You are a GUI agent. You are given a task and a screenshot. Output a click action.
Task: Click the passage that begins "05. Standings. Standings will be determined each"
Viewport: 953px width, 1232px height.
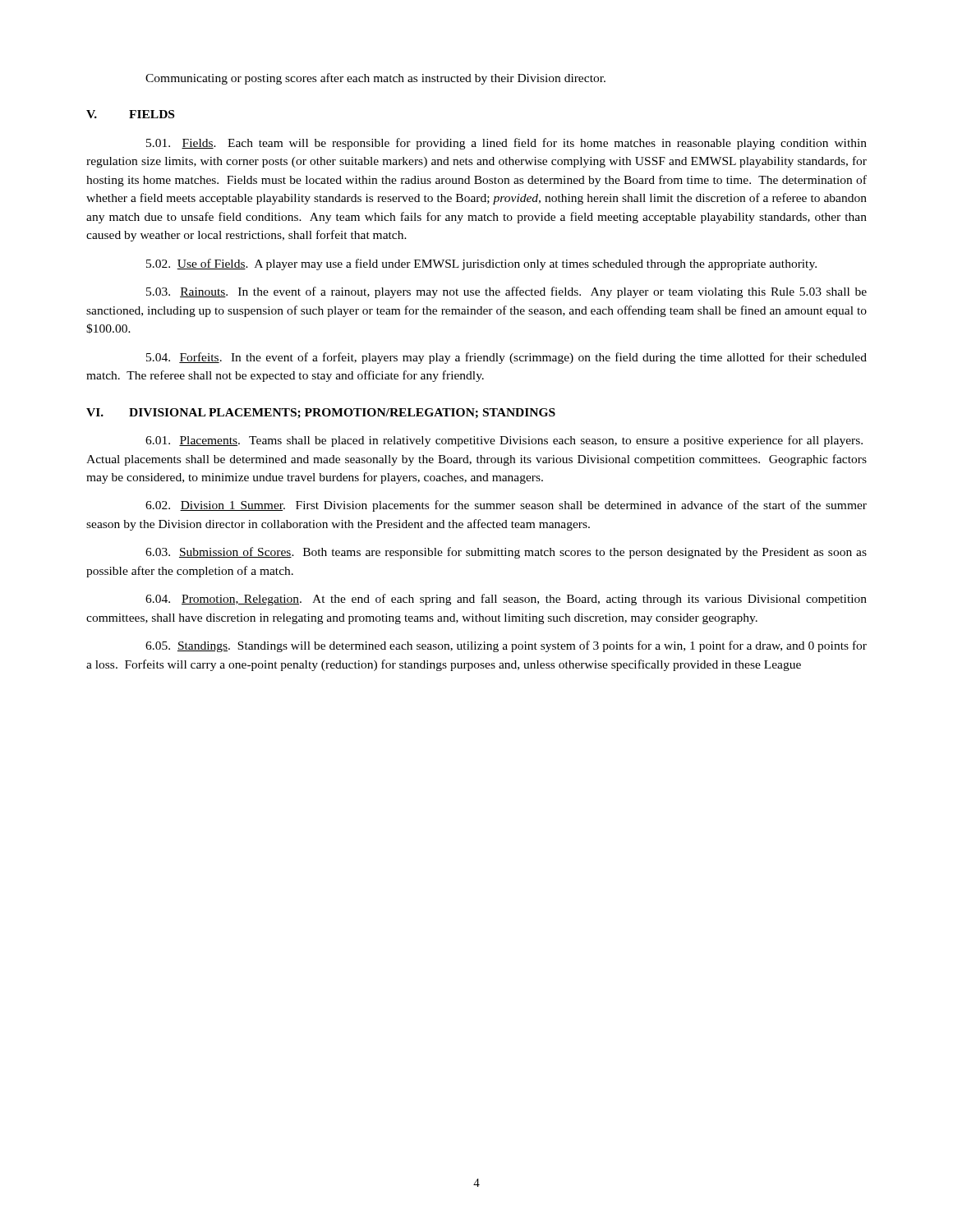476,655
